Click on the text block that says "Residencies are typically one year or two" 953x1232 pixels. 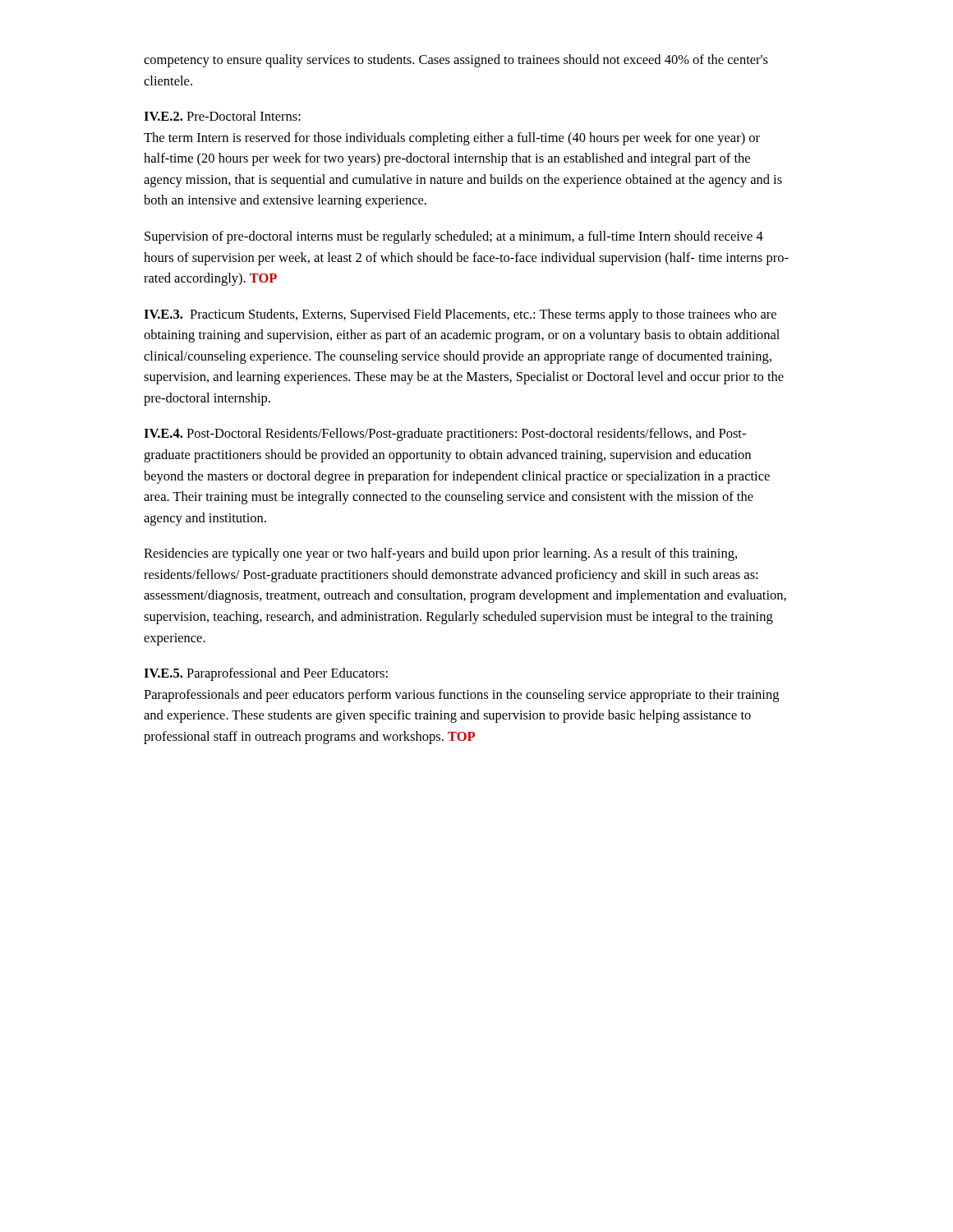click(465, 595)
